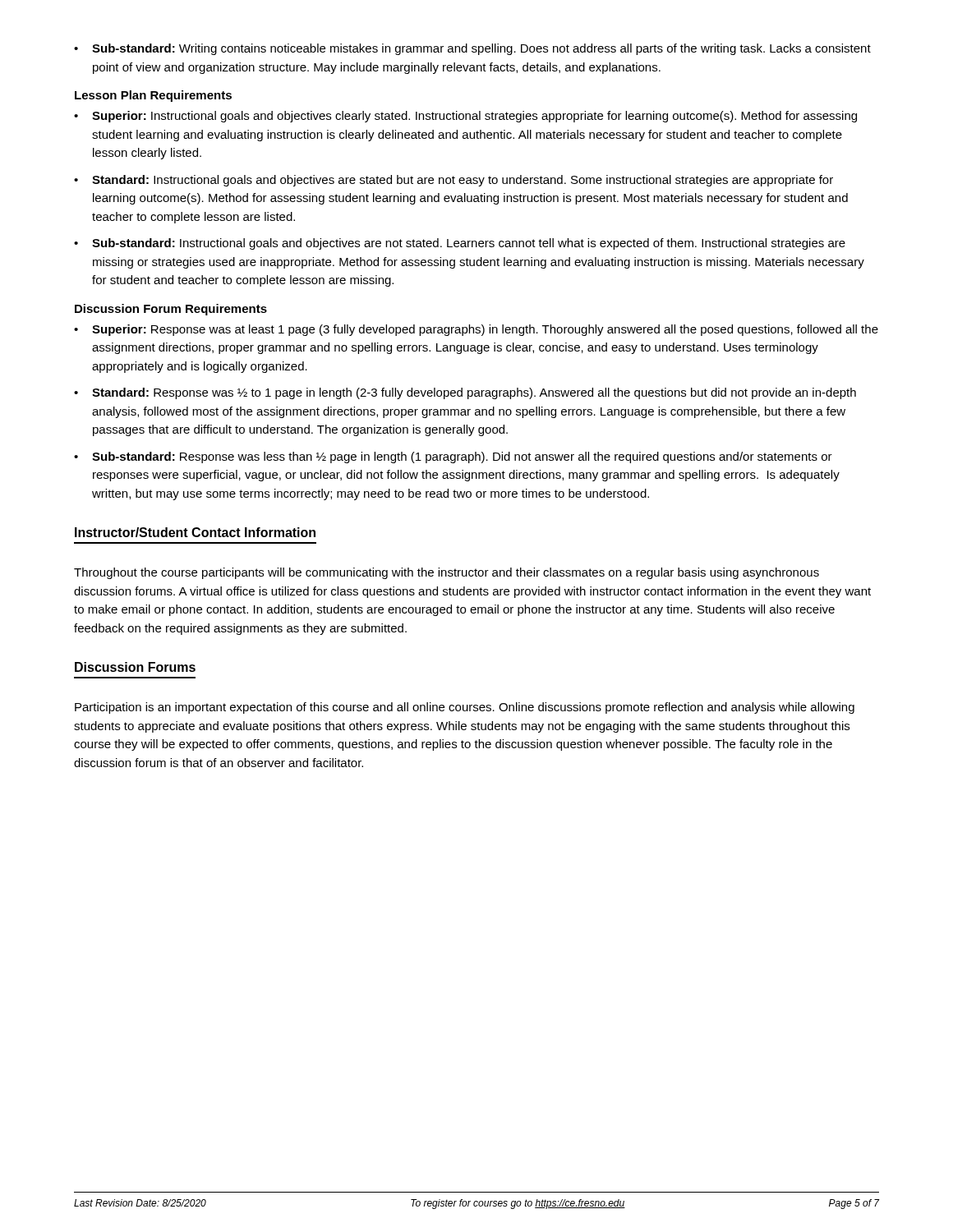Click the passage that begins "• Standard: Response was ½ to 1"
This screenshot has width=953, height=1232.
point(476,411)
